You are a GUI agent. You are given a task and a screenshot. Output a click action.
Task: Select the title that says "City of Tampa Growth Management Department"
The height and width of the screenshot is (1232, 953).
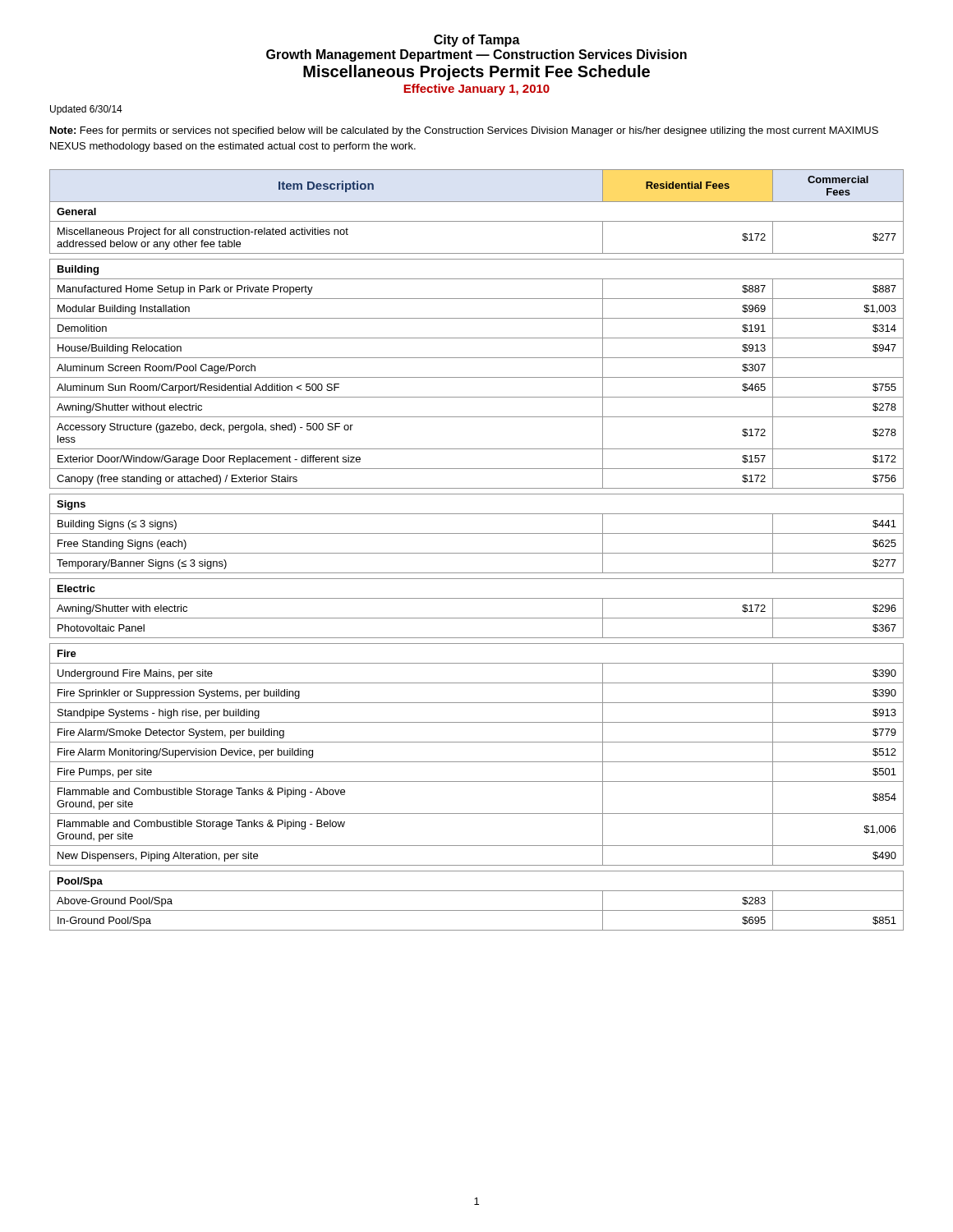coord(476,64)
